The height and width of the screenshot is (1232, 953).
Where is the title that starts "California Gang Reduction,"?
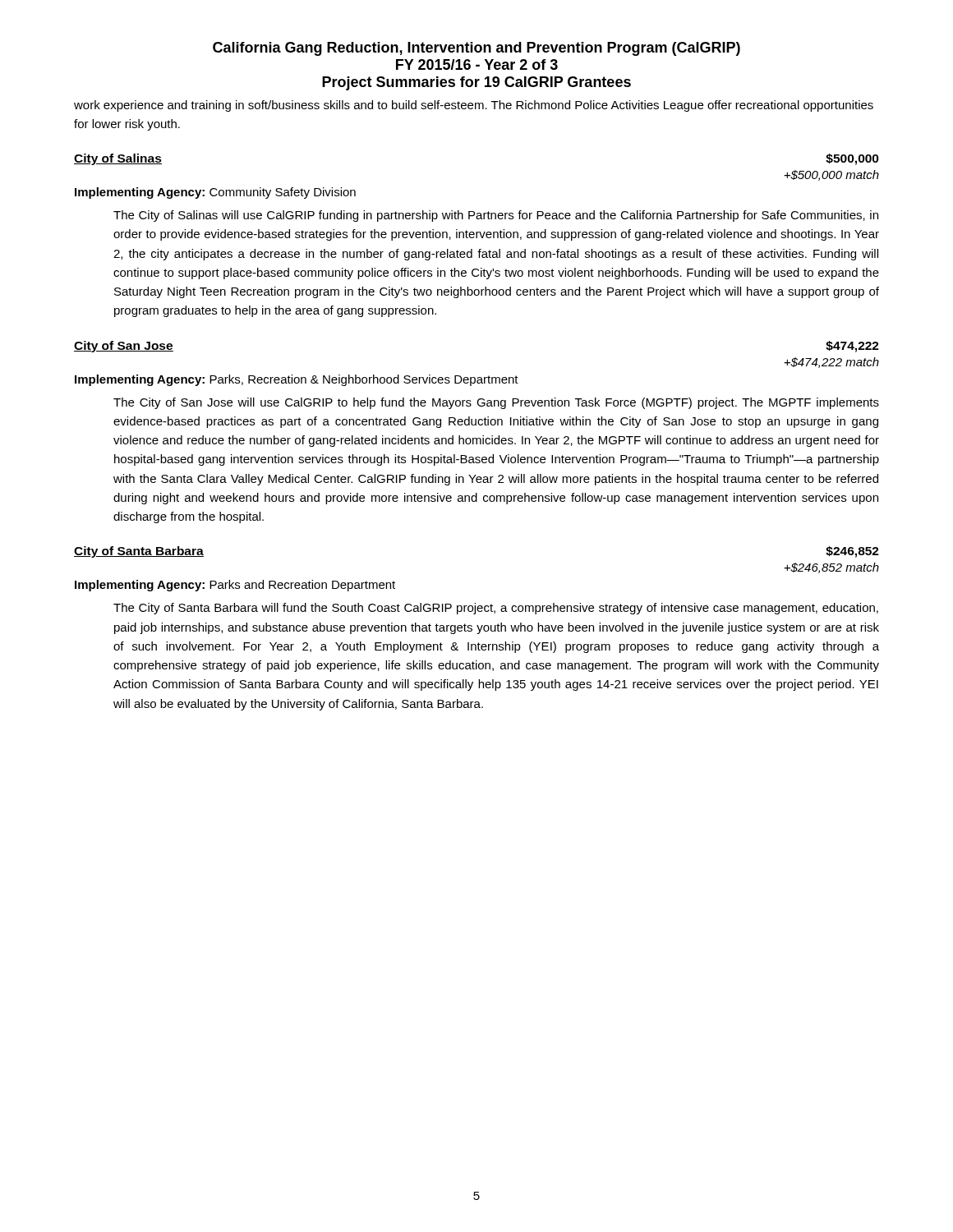pyautogui.click(x=476, y=65)
